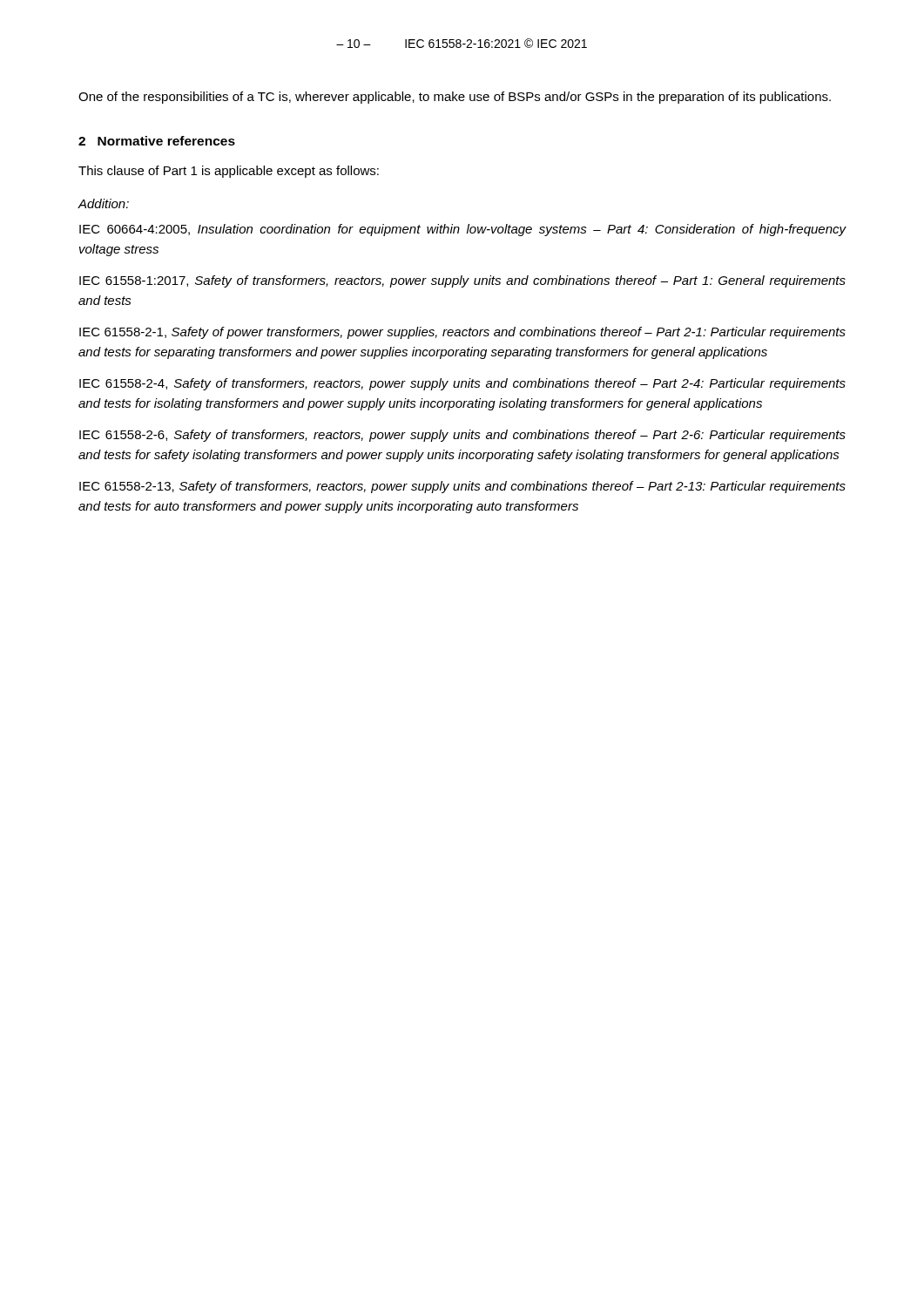
Task: Where does it say "2 Normative references"?
Action: point(157,140)
